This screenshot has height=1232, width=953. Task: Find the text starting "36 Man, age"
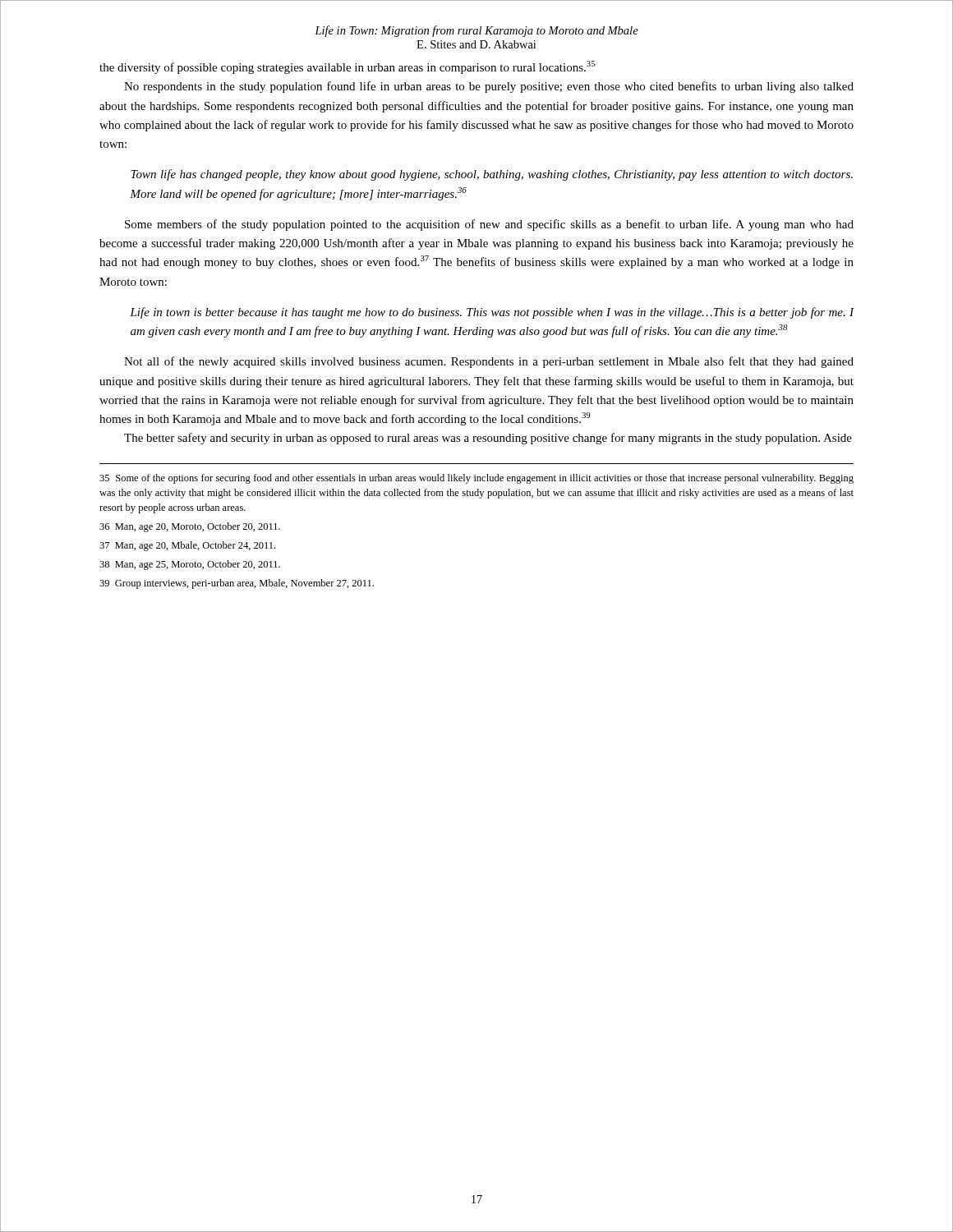coord(190,526)
